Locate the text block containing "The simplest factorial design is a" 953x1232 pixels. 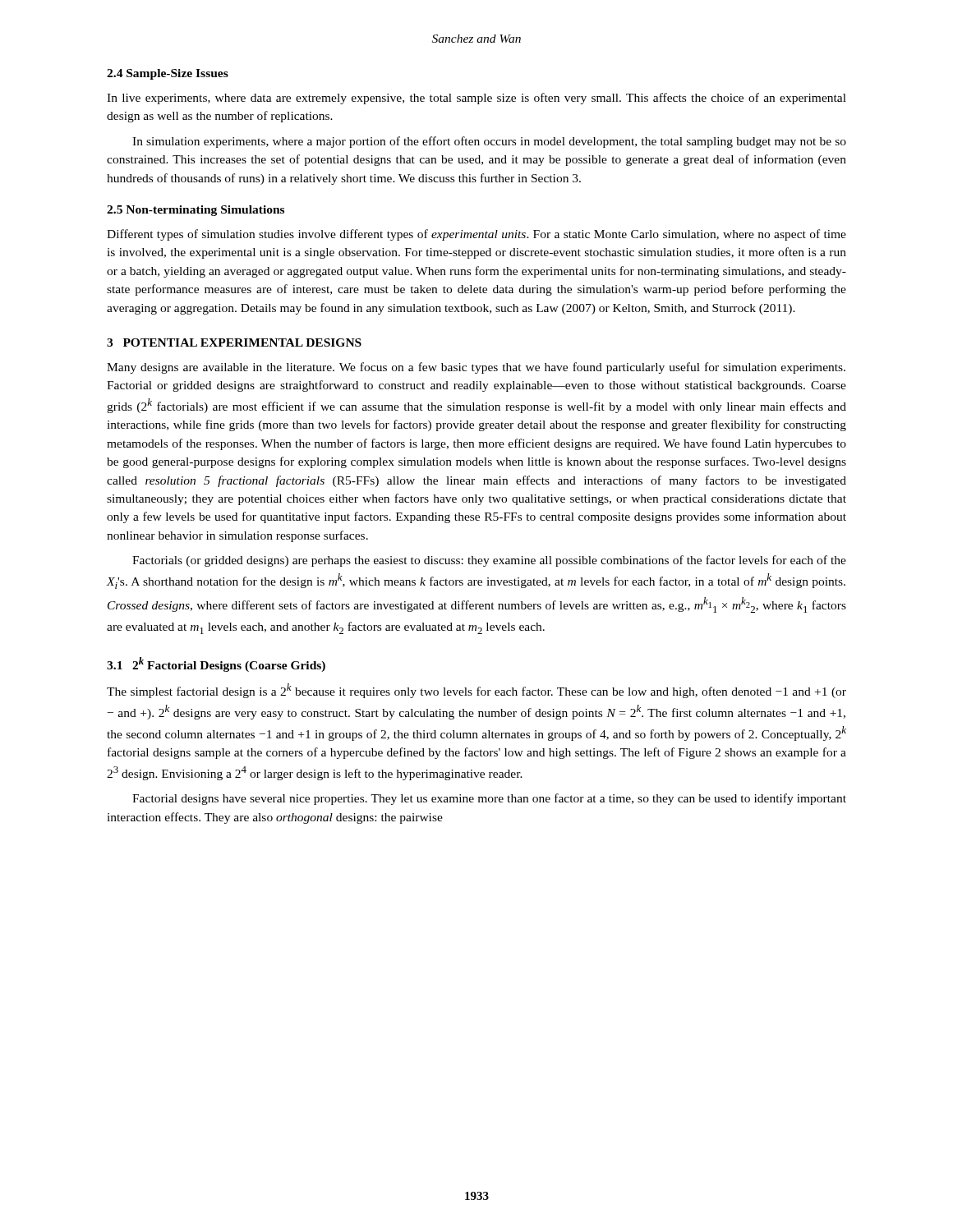(476, 753)
